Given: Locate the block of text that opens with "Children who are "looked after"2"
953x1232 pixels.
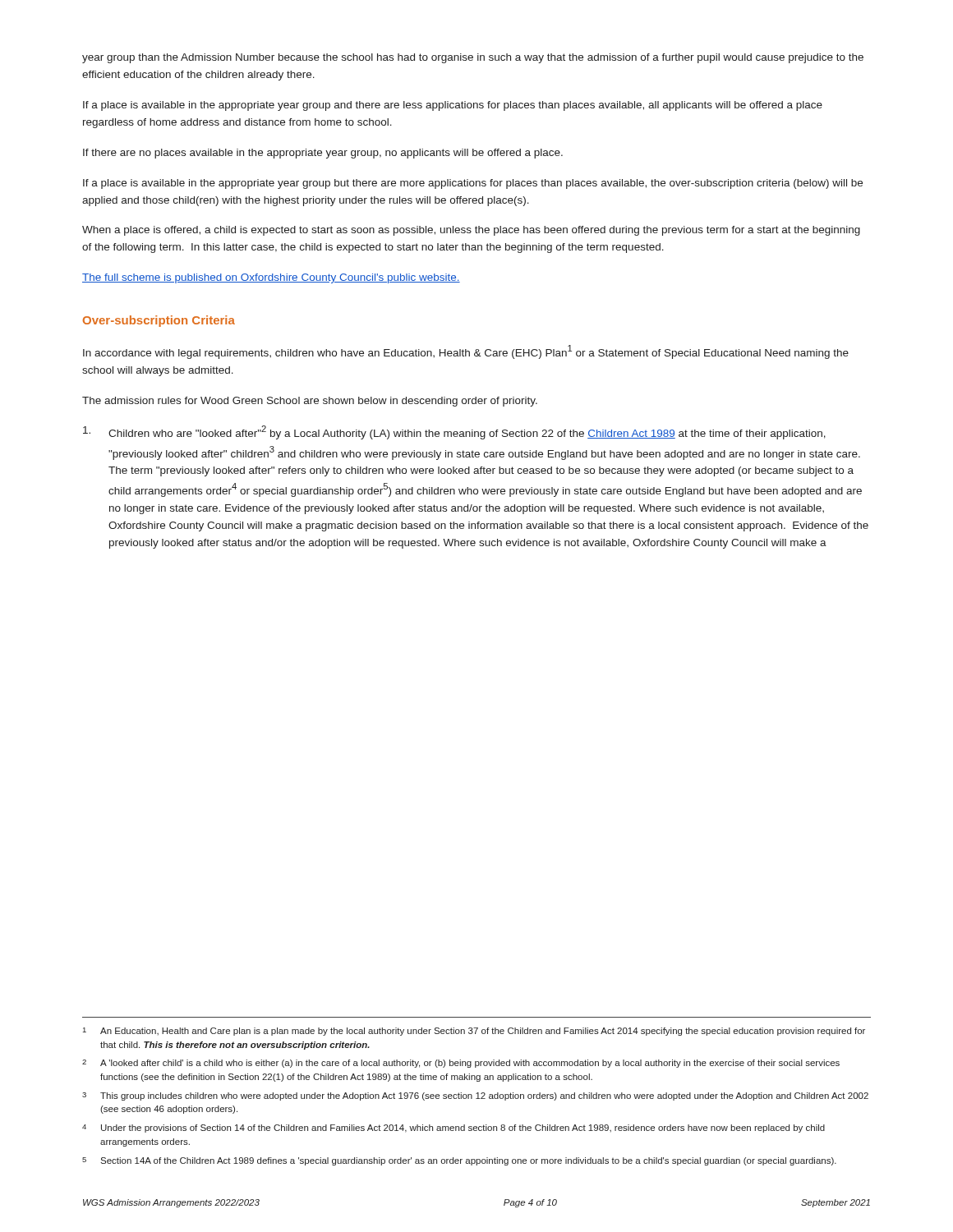Looking at the screenshot, I should (x=476, y=487).
